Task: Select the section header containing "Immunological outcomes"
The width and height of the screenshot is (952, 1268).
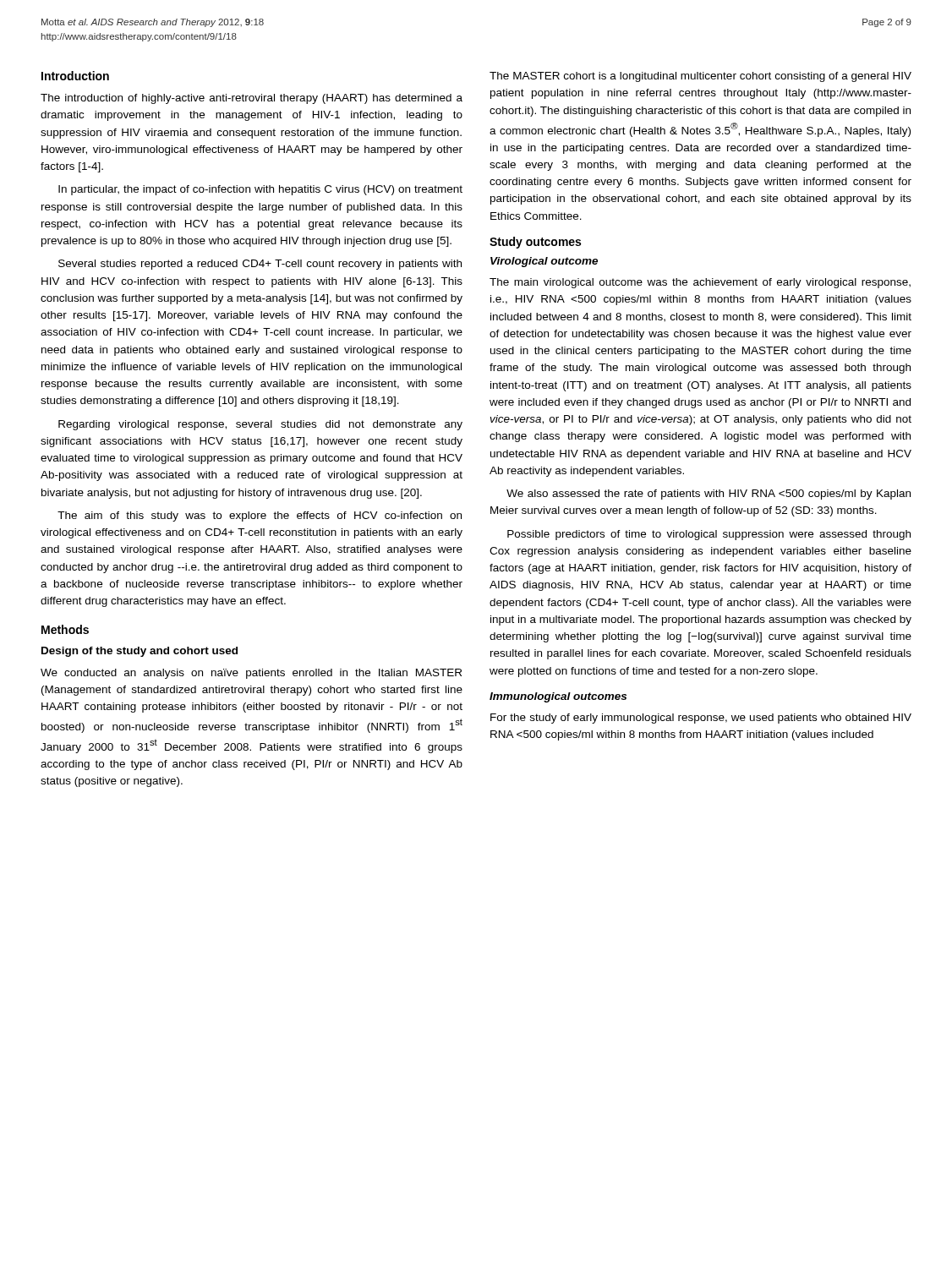Action: pyautogui.click(x=558, y=696)
